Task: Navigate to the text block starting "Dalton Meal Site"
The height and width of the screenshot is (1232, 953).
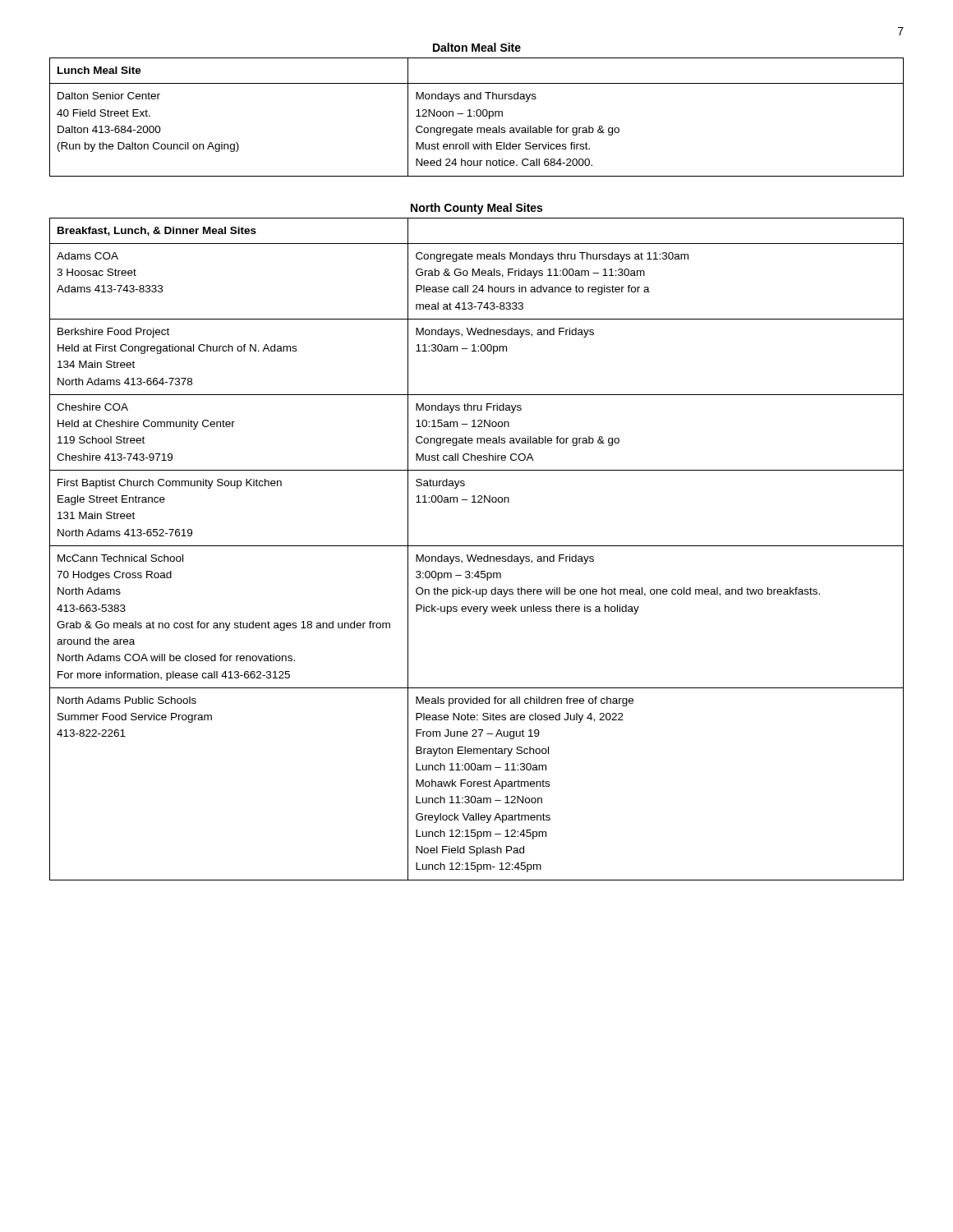Action: [476, 48]
